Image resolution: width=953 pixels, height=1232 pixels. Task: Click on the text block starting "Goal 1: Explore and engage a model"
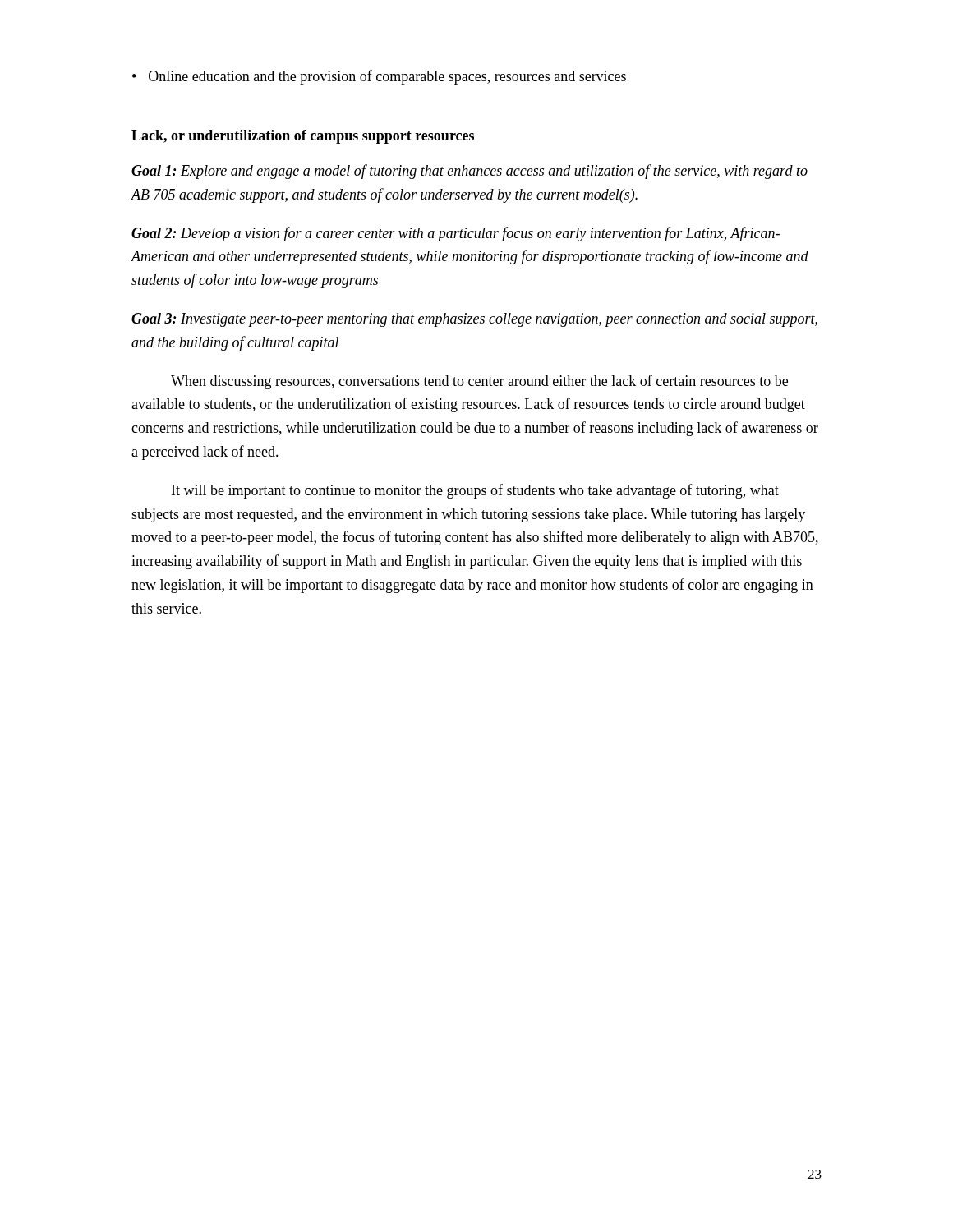tap(469, 183)
